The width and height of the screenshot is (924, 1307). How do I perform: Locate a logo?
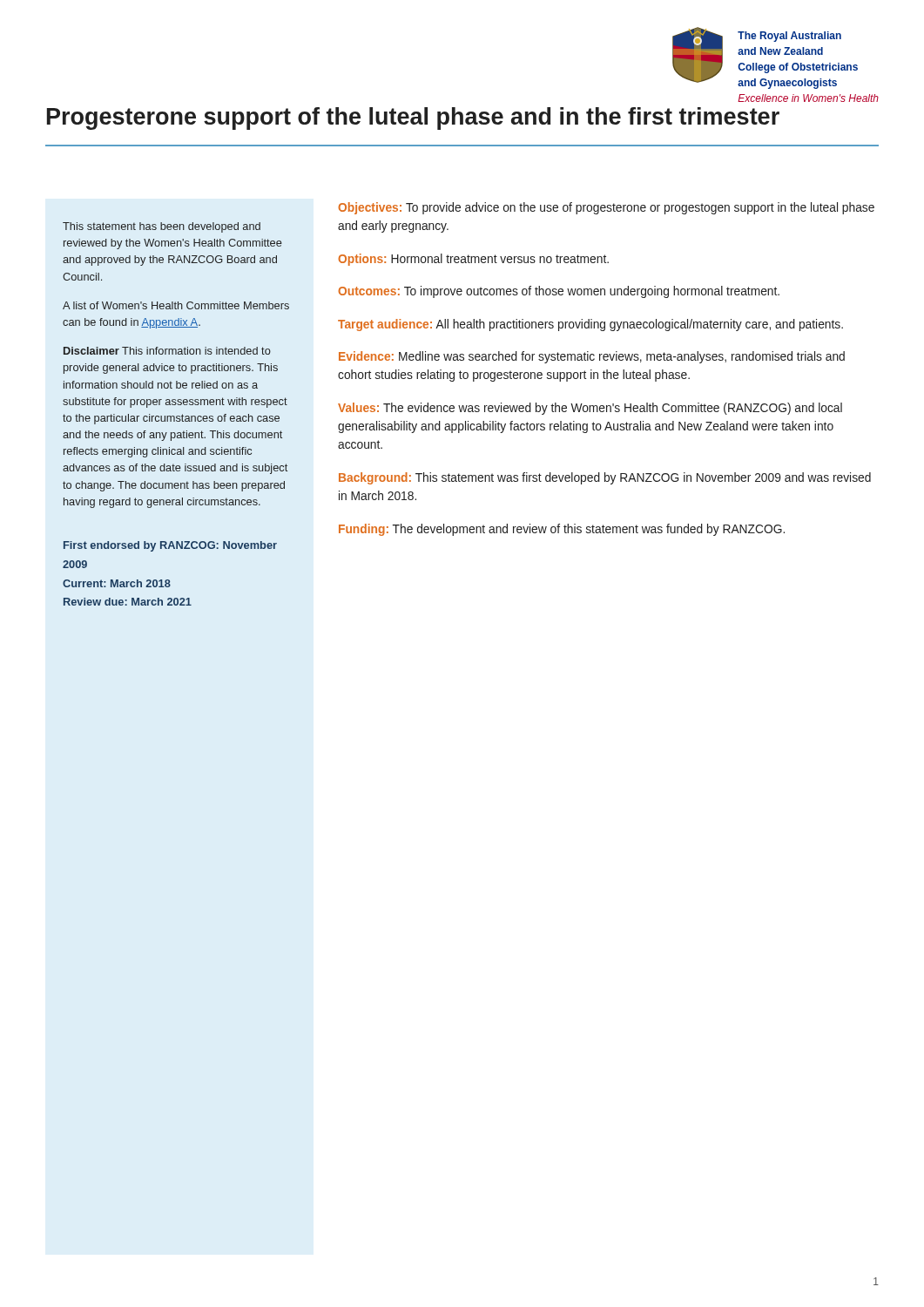pyautogui.click(x=773, y=65)
